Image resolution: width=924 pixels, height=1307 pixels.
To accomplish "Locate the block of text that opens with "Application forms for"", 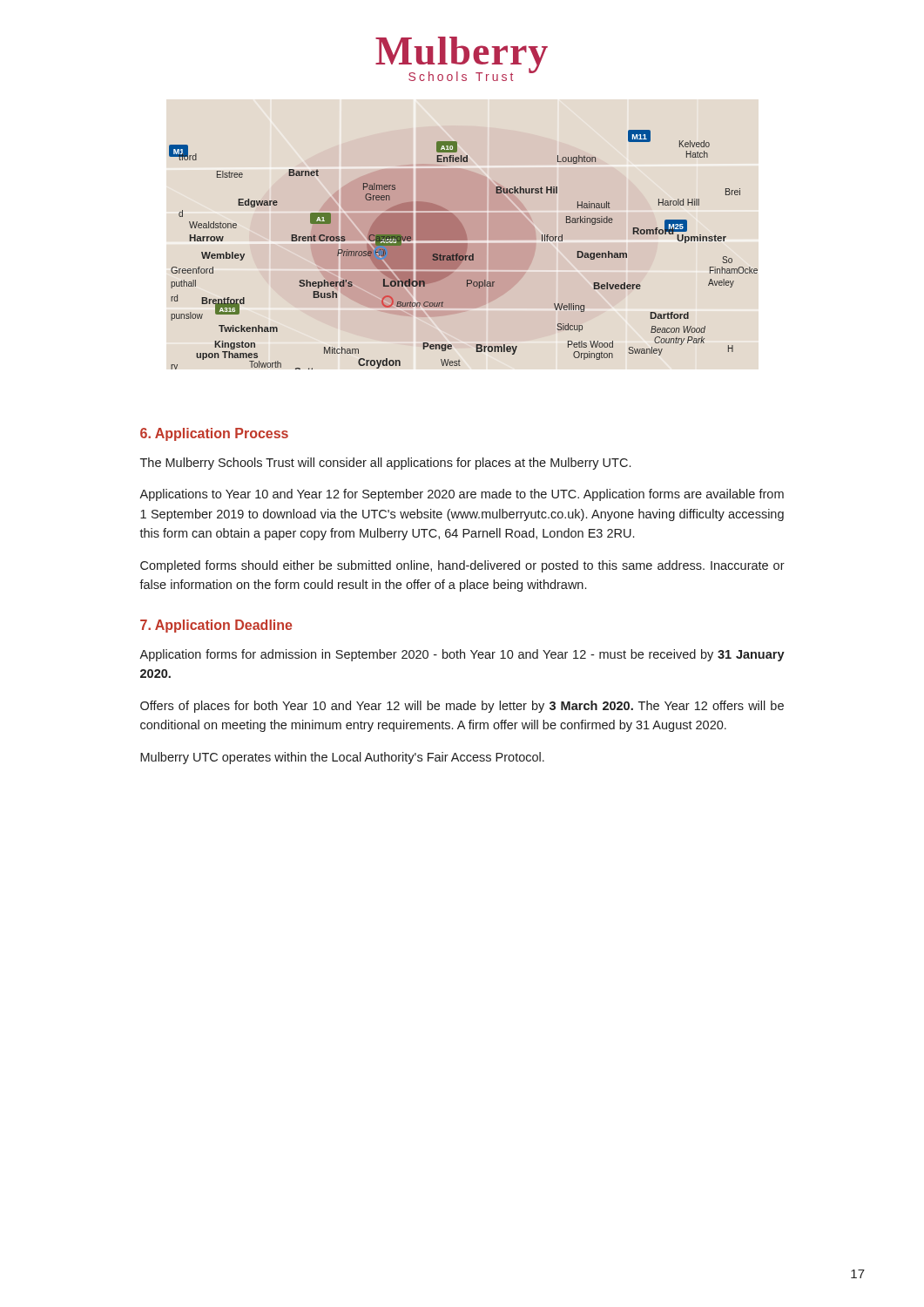I will pos(462,664).
